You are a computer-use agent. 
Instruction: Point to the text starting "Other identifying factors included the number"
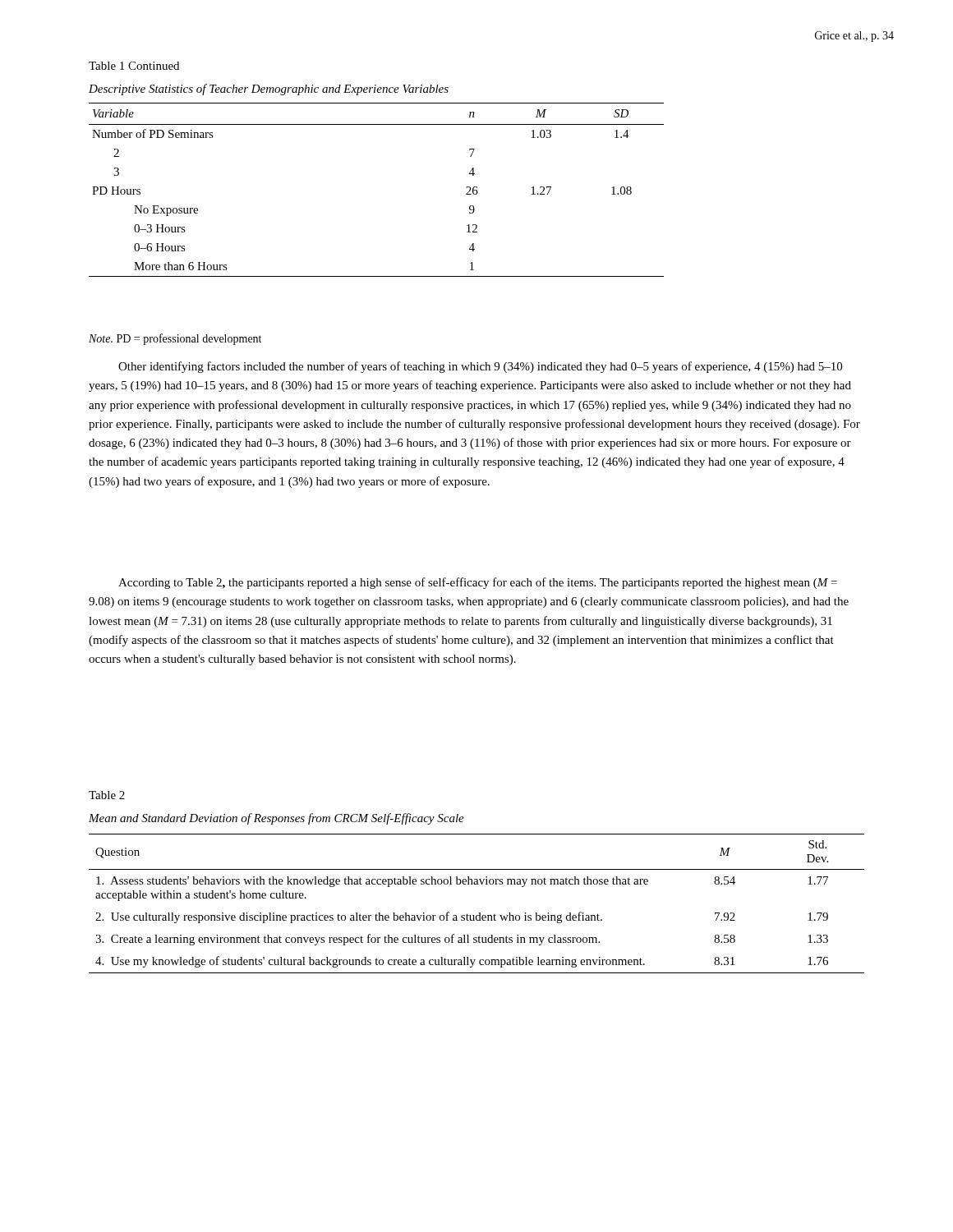pyautogui.click(x=474, y=424)
